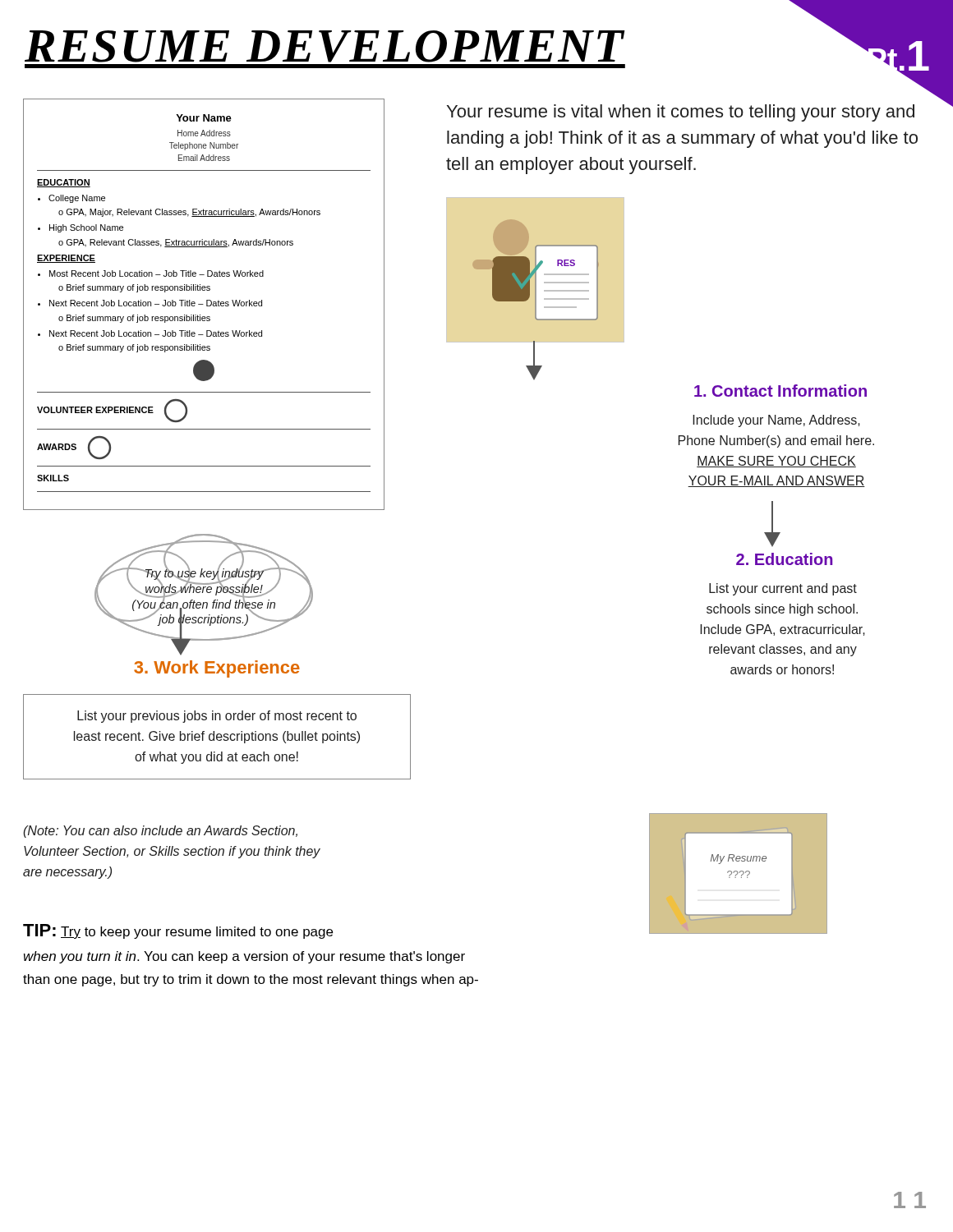The width and height of the screenshot is (953, 1232).
Task: Where is the passage that starts "List your previous jobs in order"?
Action: point(217,737)
